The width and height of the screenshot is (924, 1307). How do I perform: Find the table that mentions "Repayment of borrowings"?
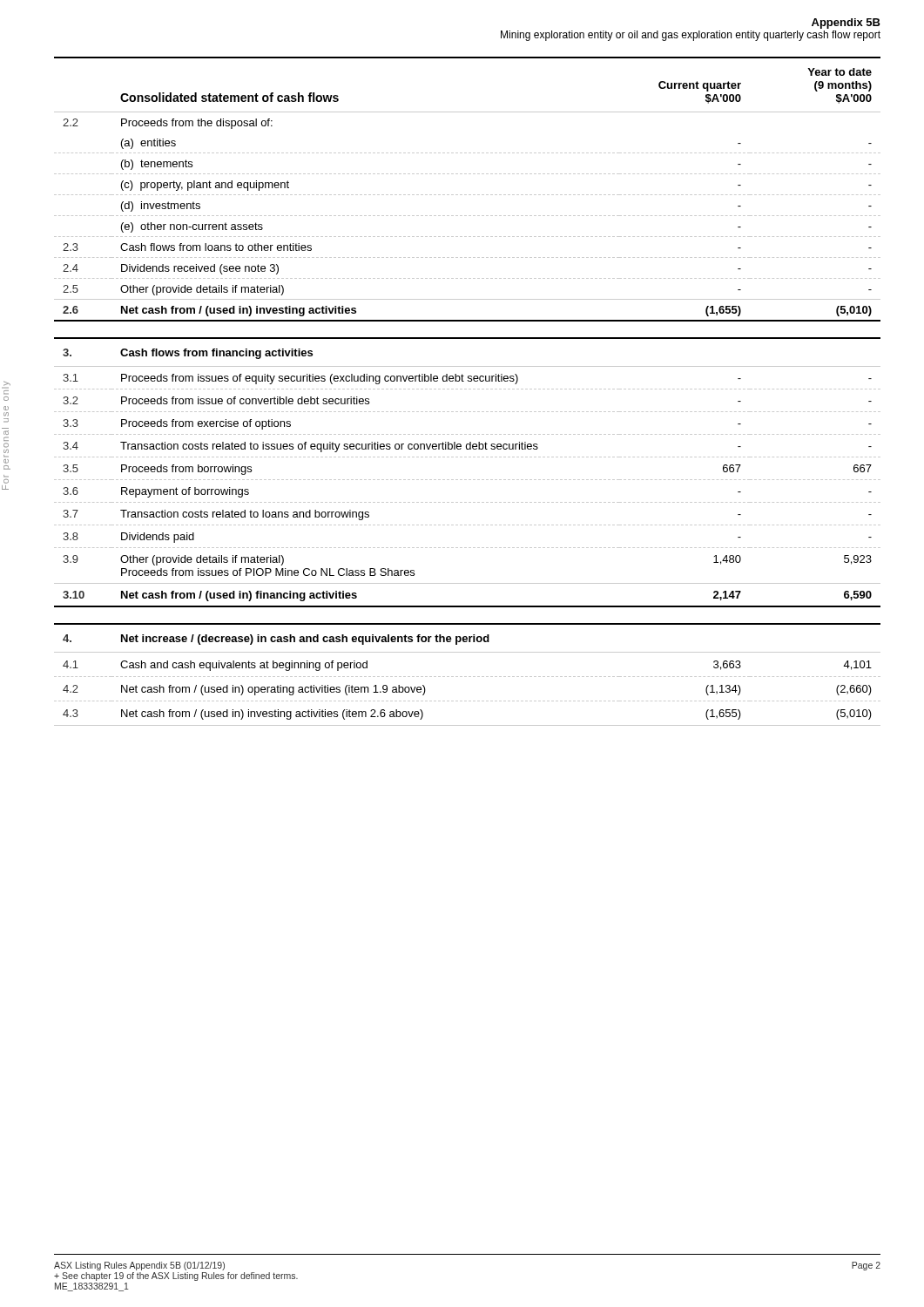pyautogui.click(x=467, y=472)
